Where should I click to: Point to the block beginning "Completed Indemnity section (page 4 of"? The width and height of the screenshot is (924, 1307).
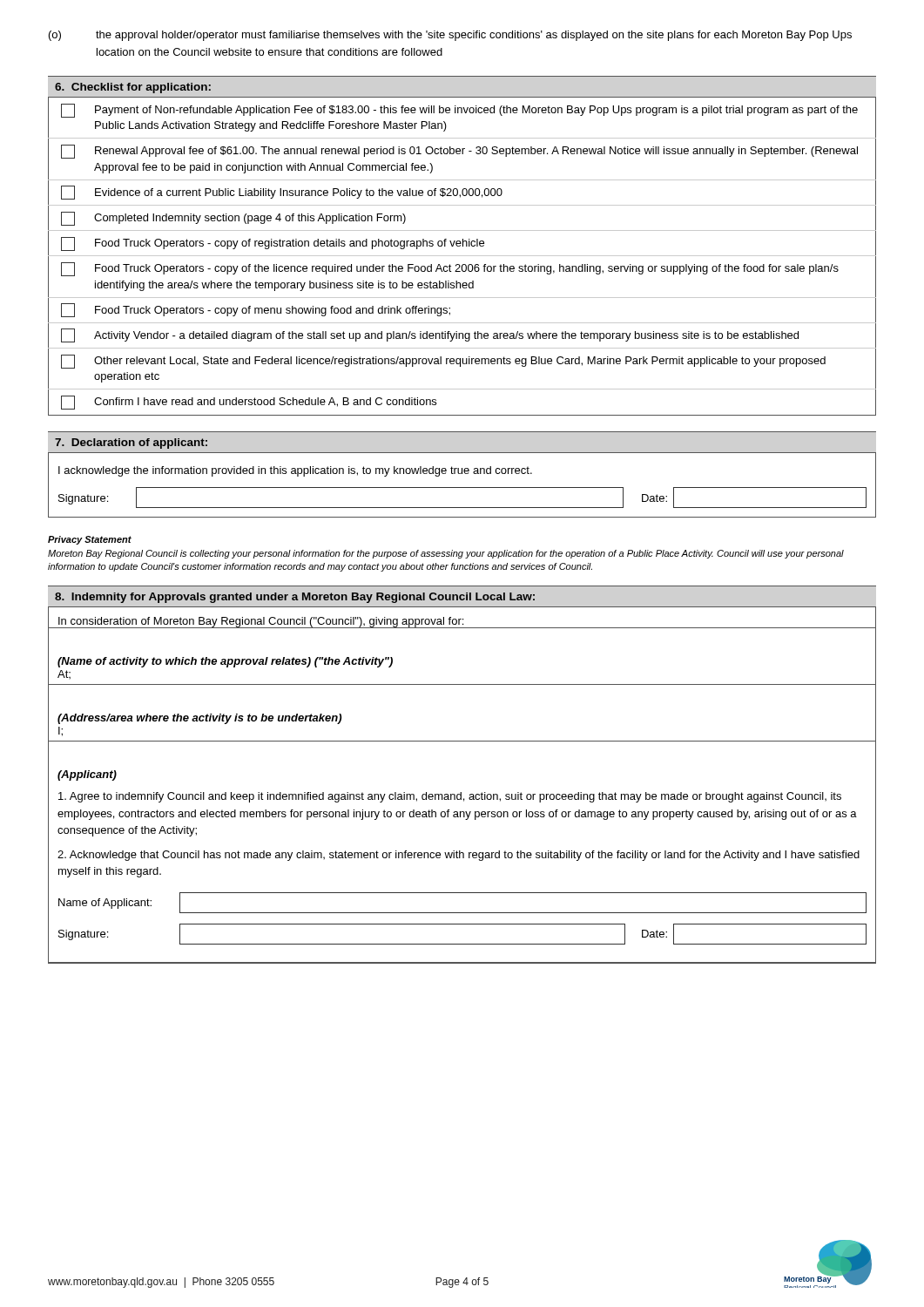point(462,218)
